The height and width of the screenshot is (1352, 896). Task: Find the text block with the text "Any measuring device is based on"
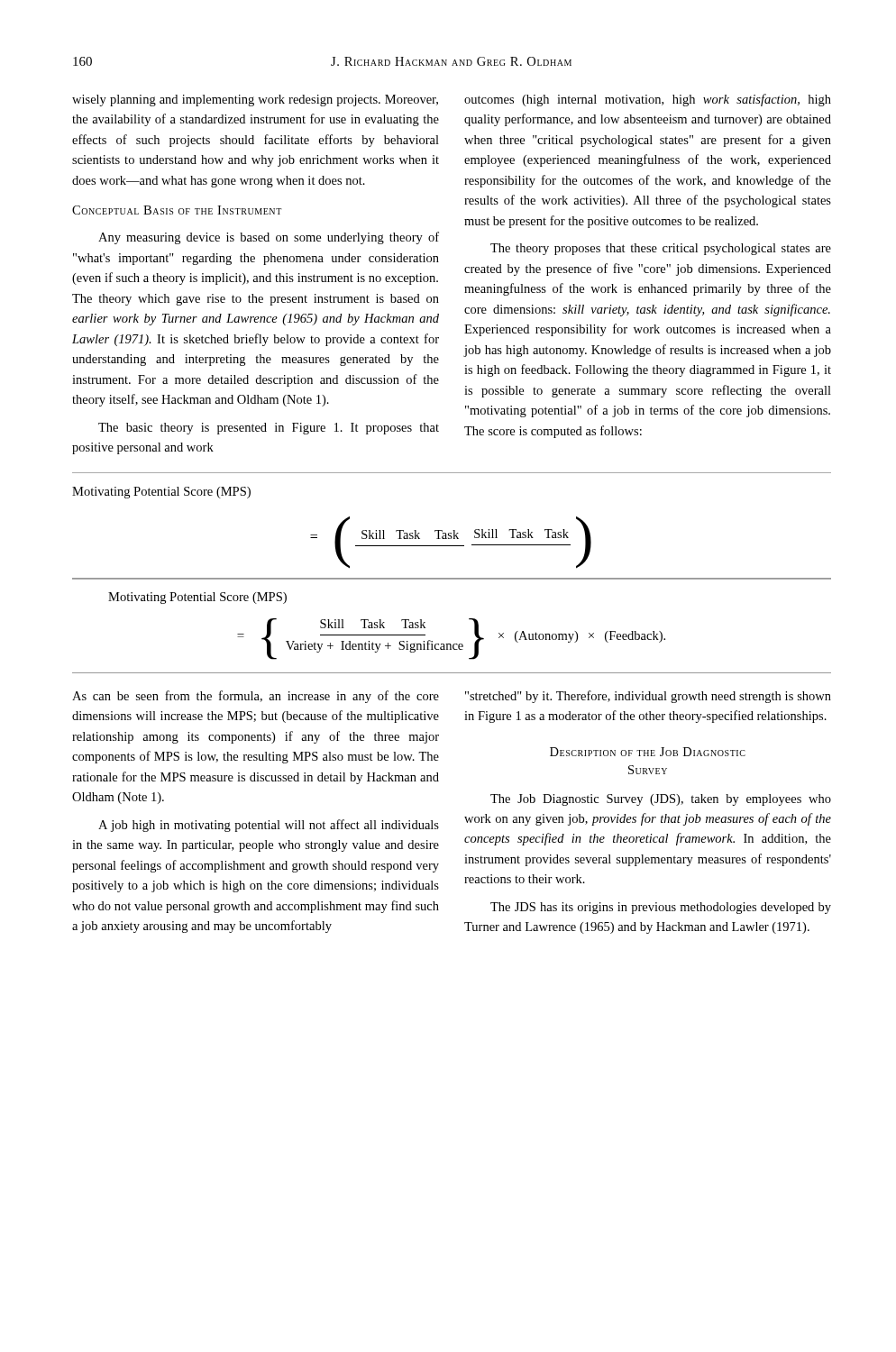[x=256, y=342]
